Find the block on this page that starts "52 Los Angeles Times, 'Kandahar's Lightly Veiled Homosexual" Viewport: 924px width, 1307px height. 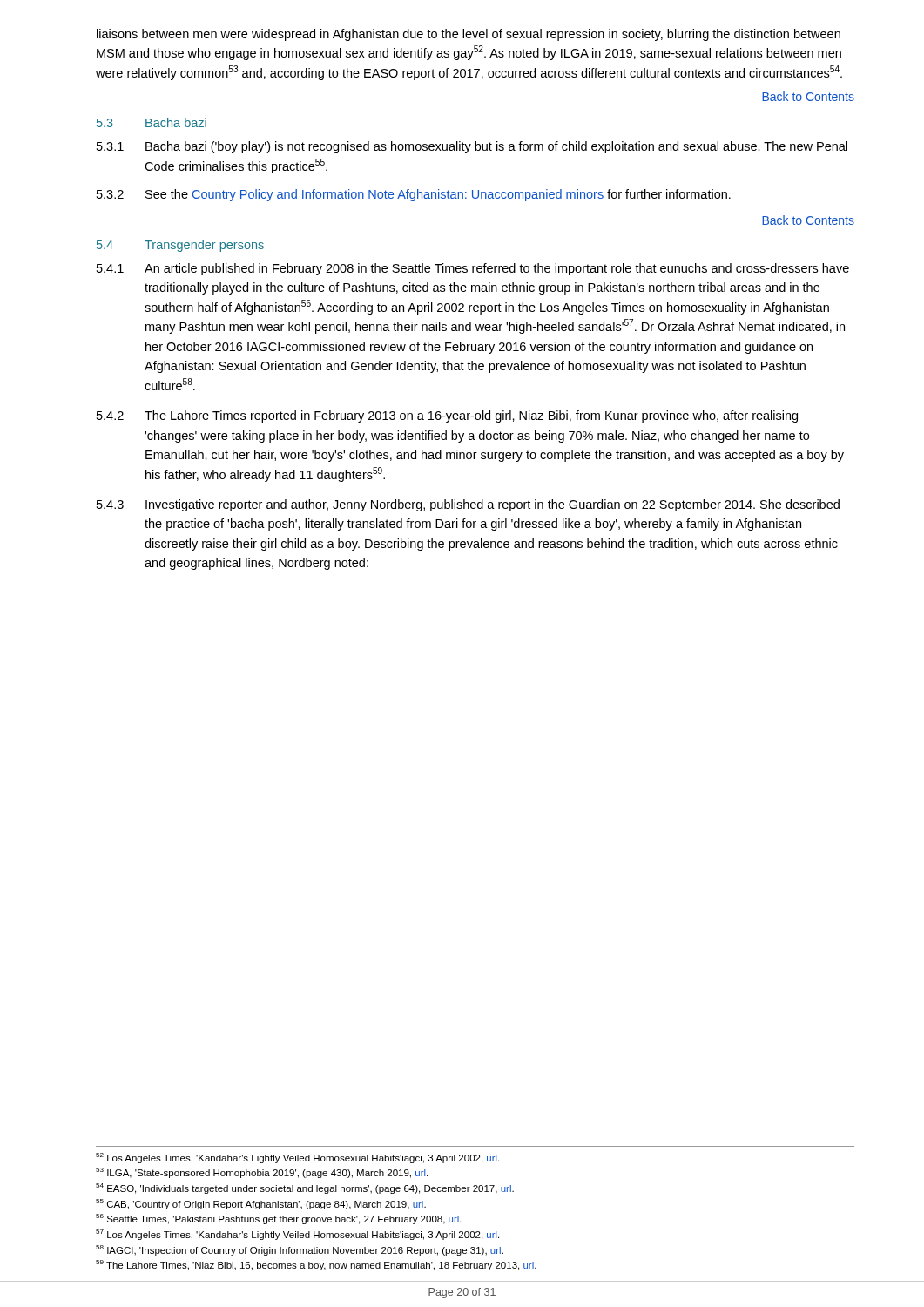[298, 1157]
